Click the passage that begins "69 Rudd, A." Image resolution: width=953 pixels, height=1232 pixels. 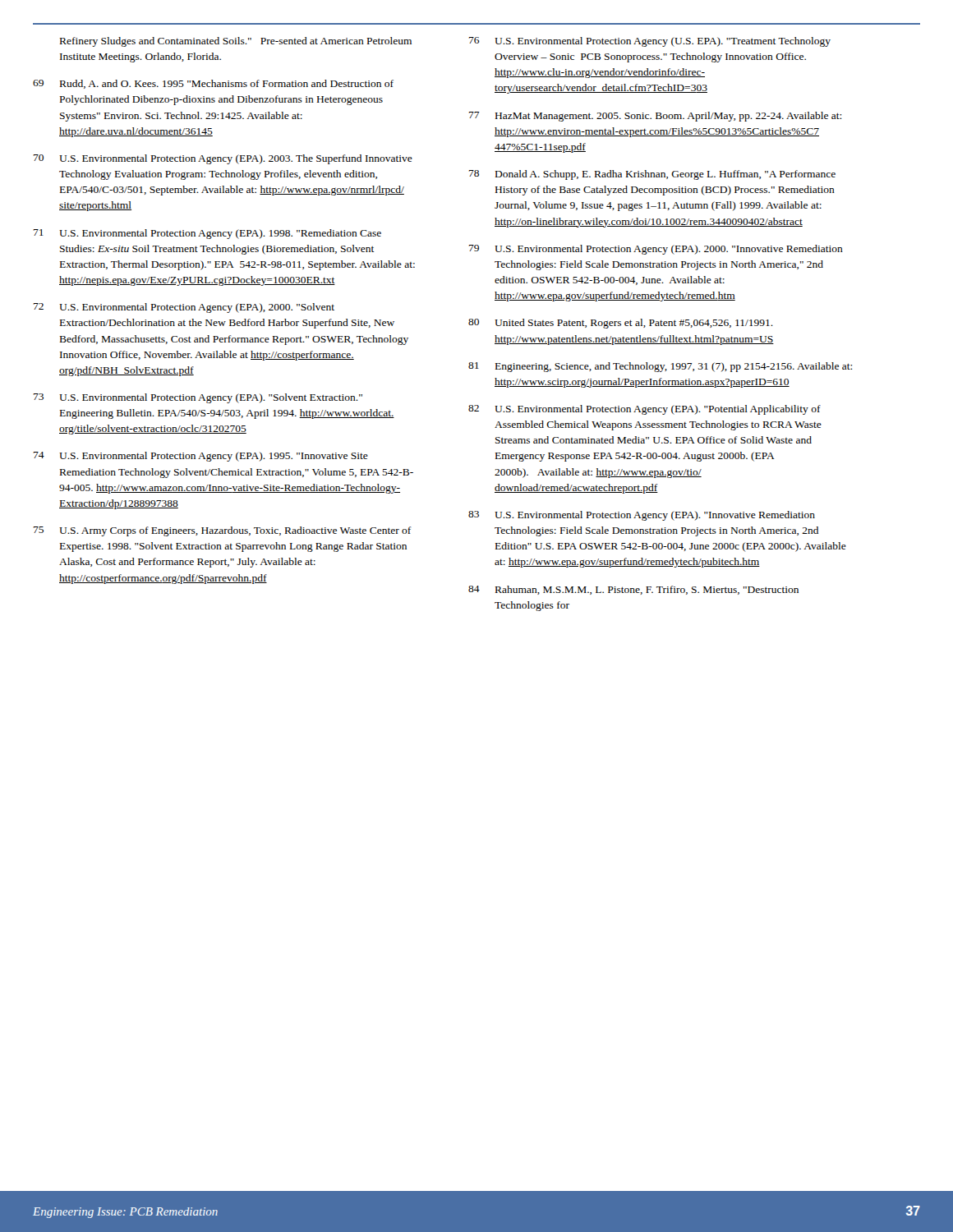click(226, 107)
